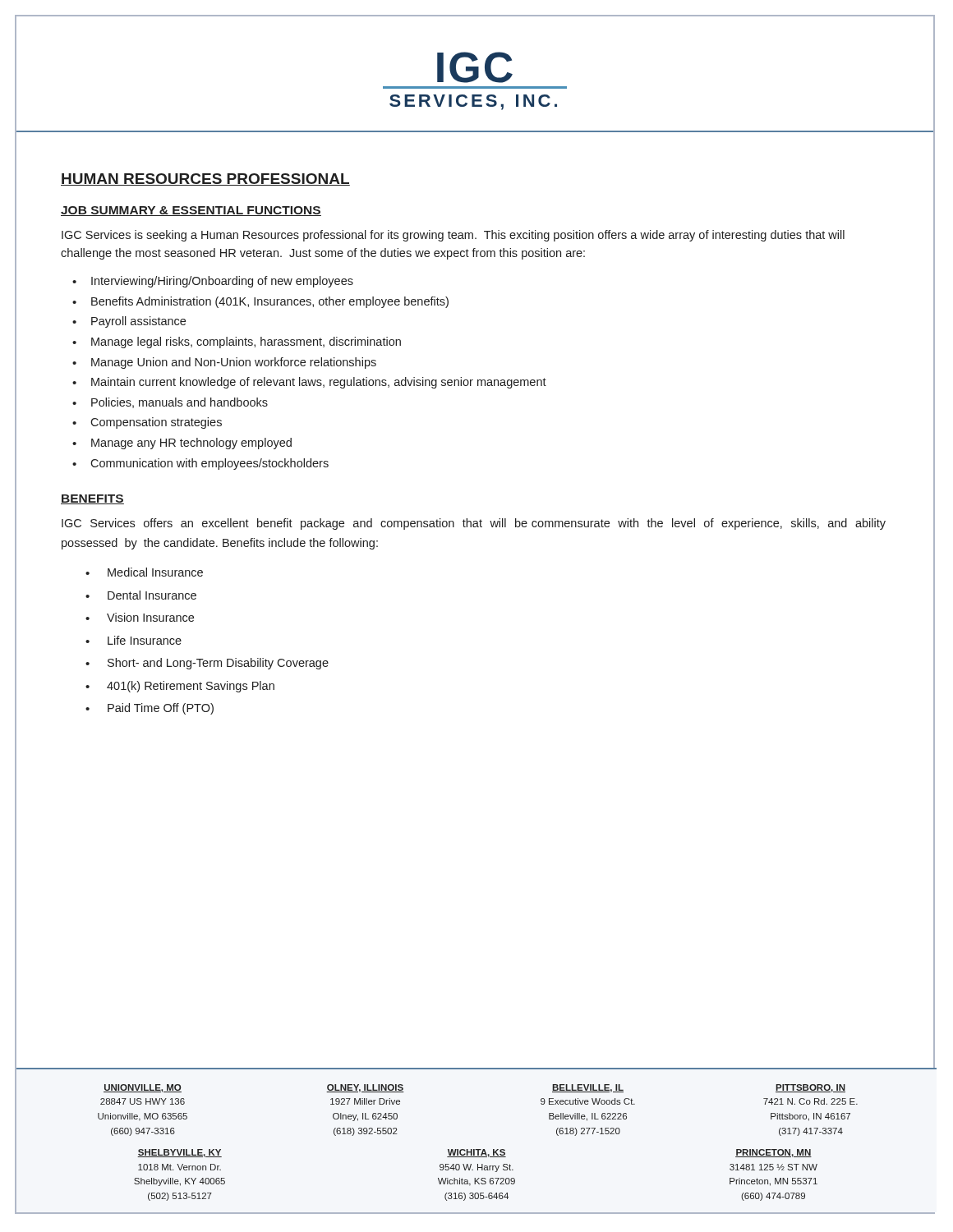953x1232 pixels.
Task: Locate the list item with the text "Medical Insurance"
Action: point(155,573)
